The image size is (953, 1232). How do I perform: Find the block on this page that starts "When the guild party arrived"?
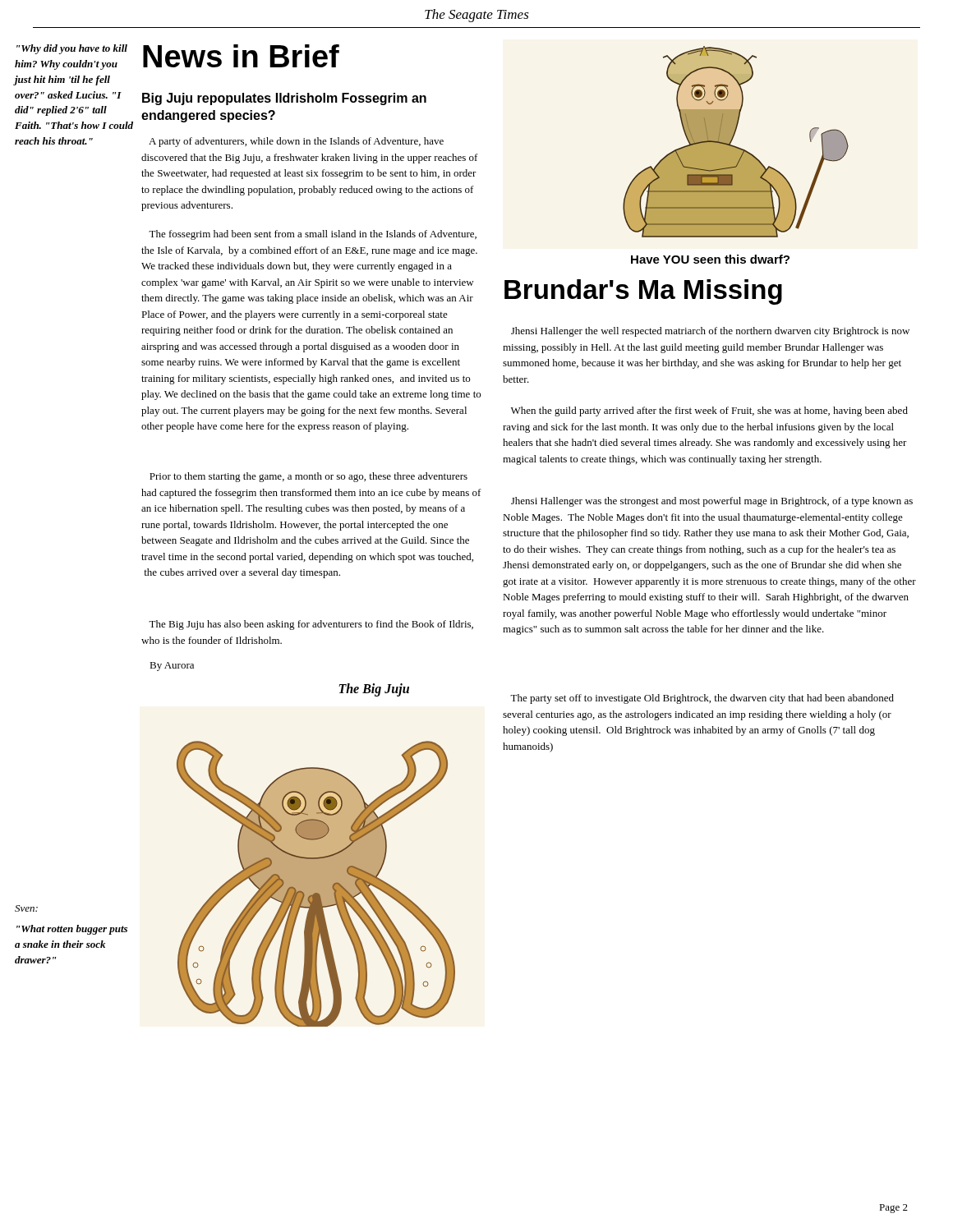click(x=705, y=434)
